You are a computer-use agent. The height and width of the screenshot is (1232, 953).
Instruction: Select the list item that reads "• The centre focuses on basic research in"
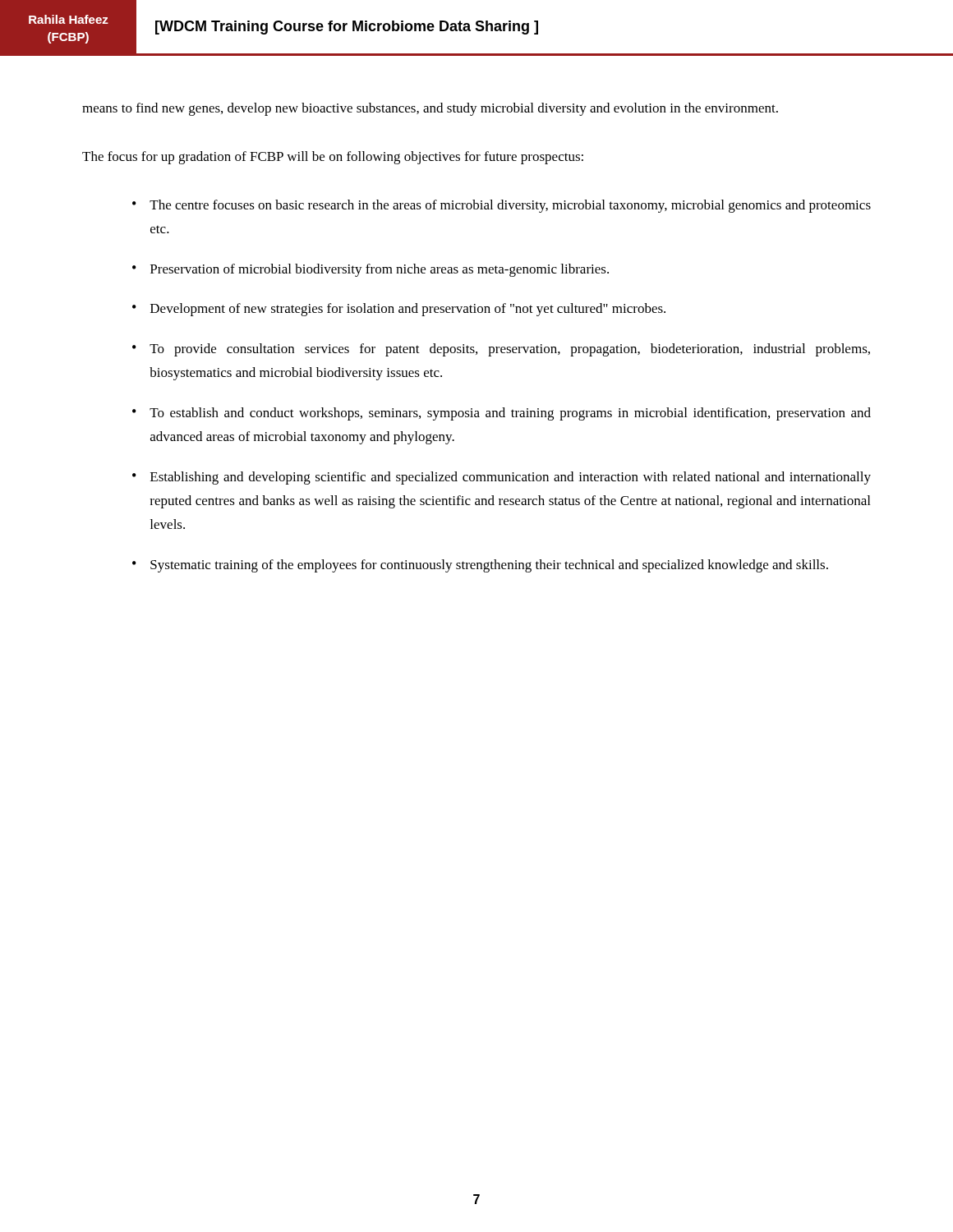coord(501,217)
